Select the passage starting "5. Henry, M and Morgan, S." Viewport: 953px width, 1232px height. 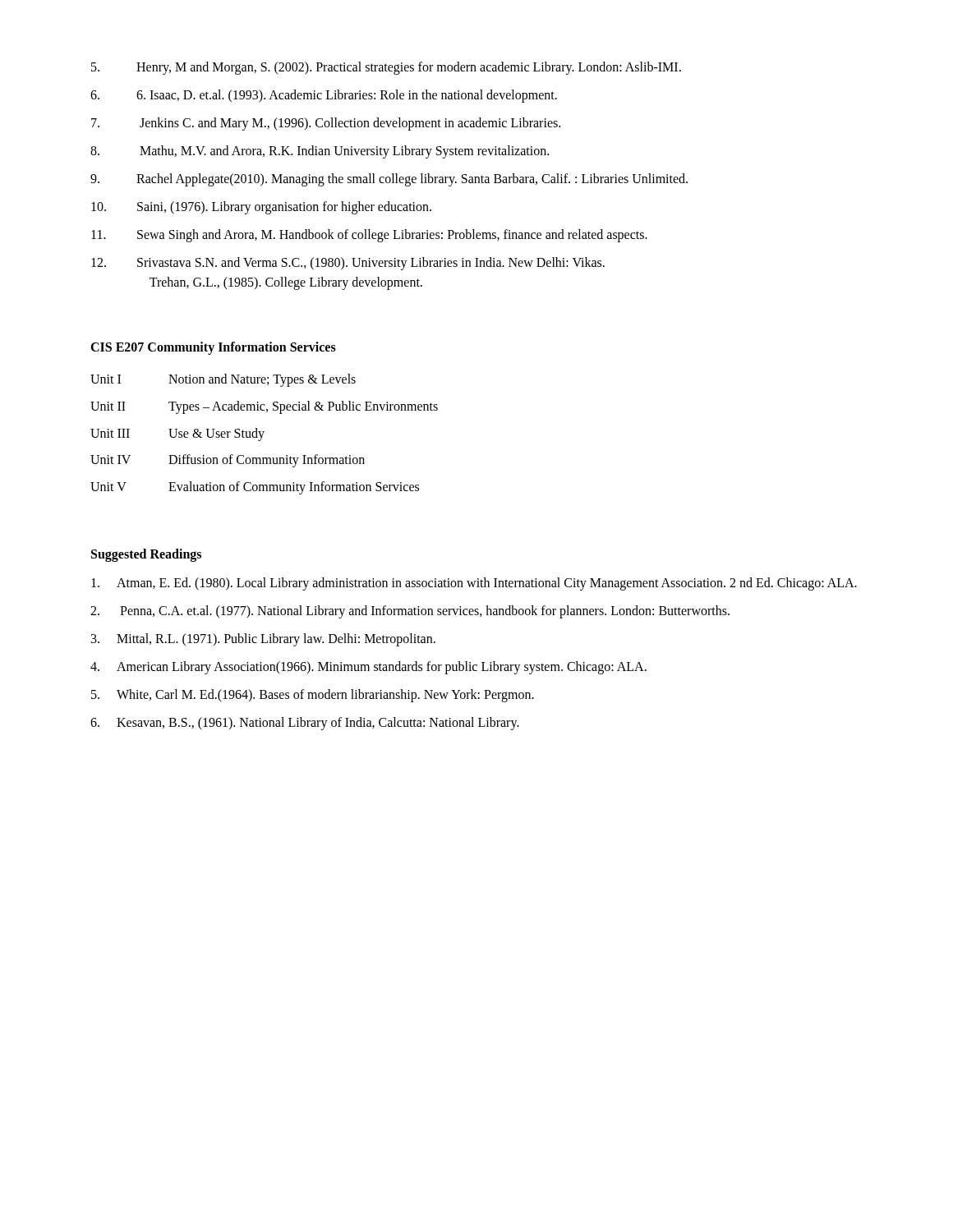pyautogui.click(x=476, y=67)
